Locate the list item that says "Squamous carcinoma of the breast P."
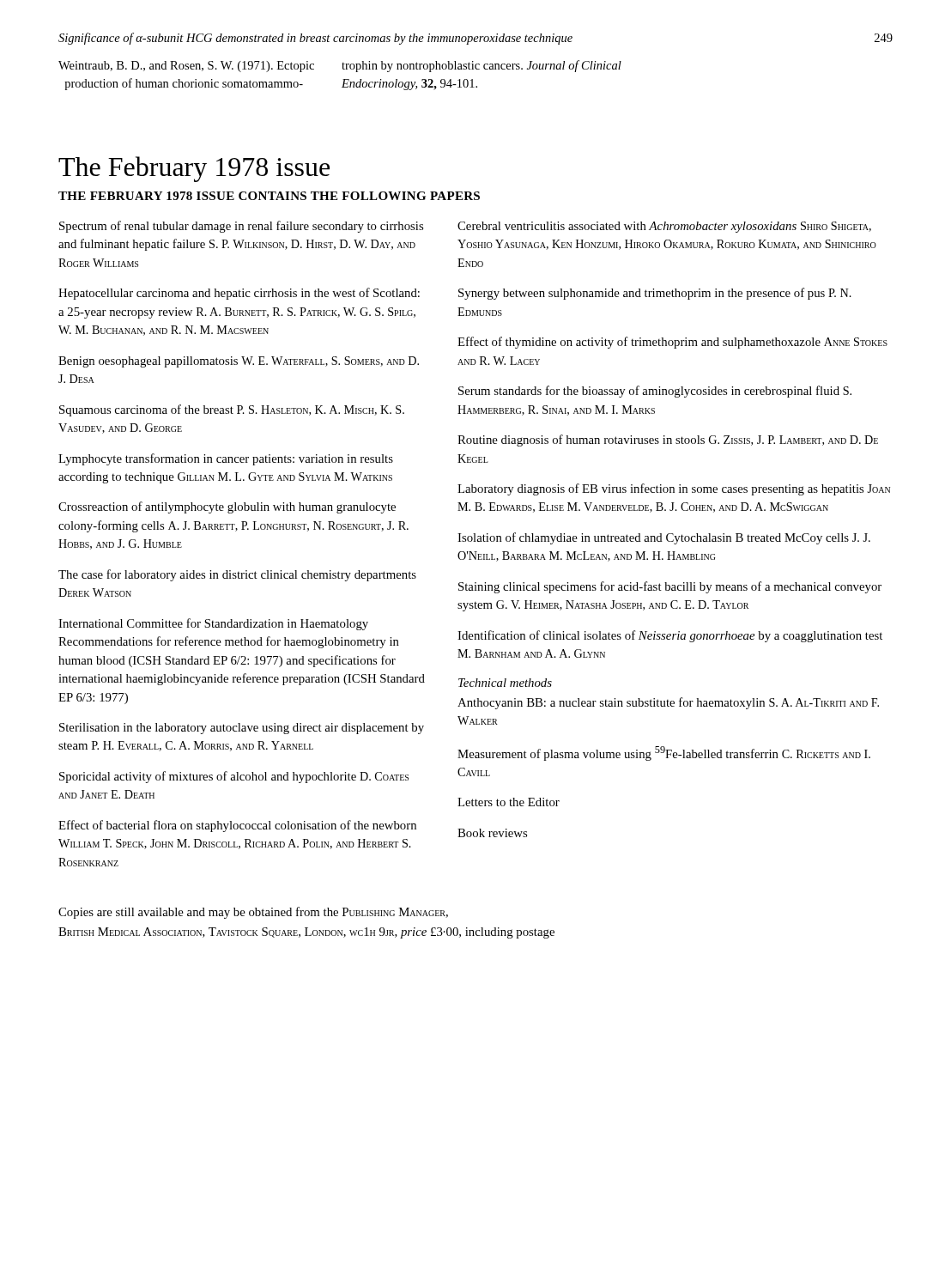This screenshot has width=951, height=1288. [x=232, y=418]
